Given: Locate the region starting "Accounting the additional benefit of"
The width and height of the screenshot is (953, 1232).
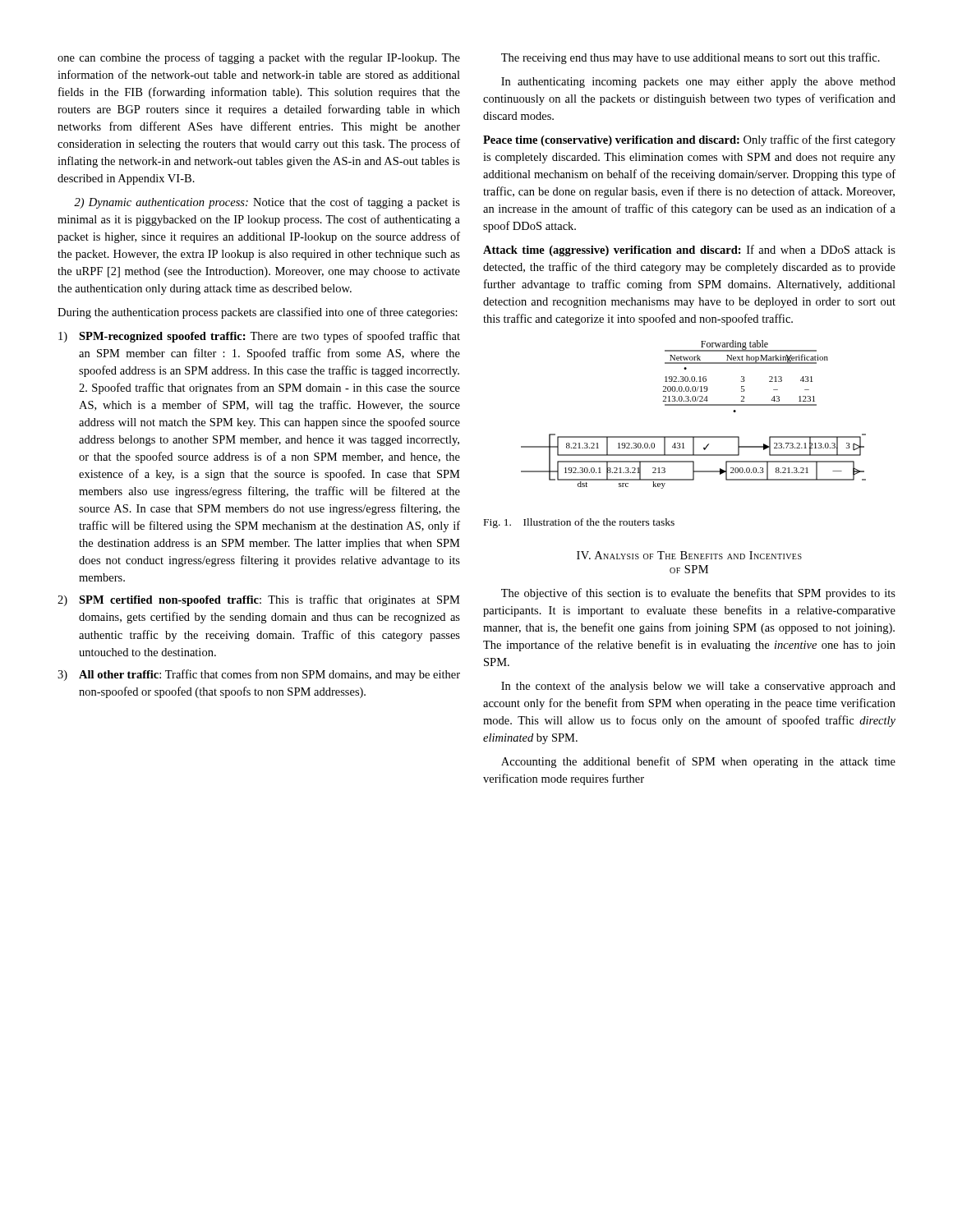Looking at the screenshot, I should [689, 771].
